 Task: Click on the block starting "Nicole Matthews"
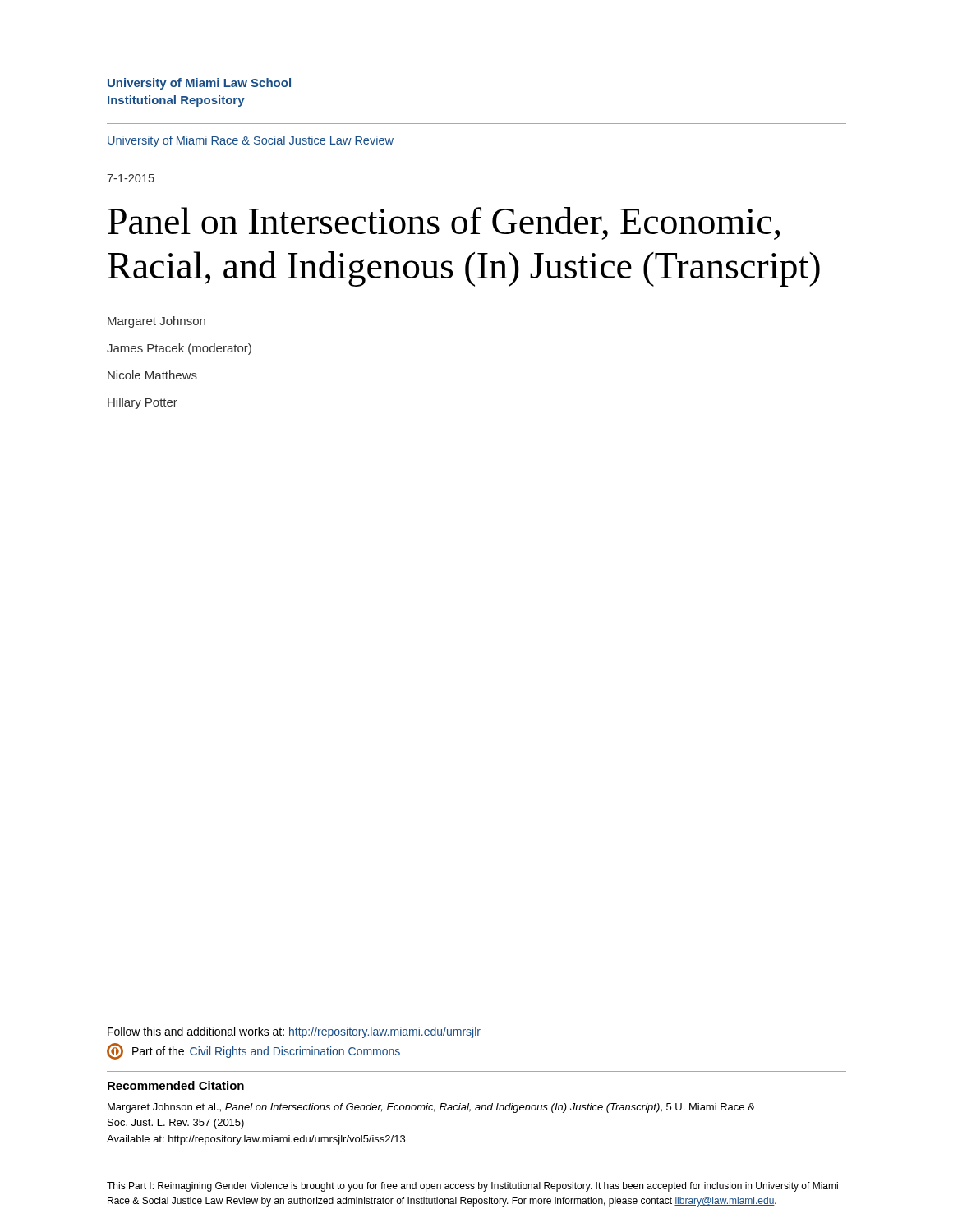point(152,375)
